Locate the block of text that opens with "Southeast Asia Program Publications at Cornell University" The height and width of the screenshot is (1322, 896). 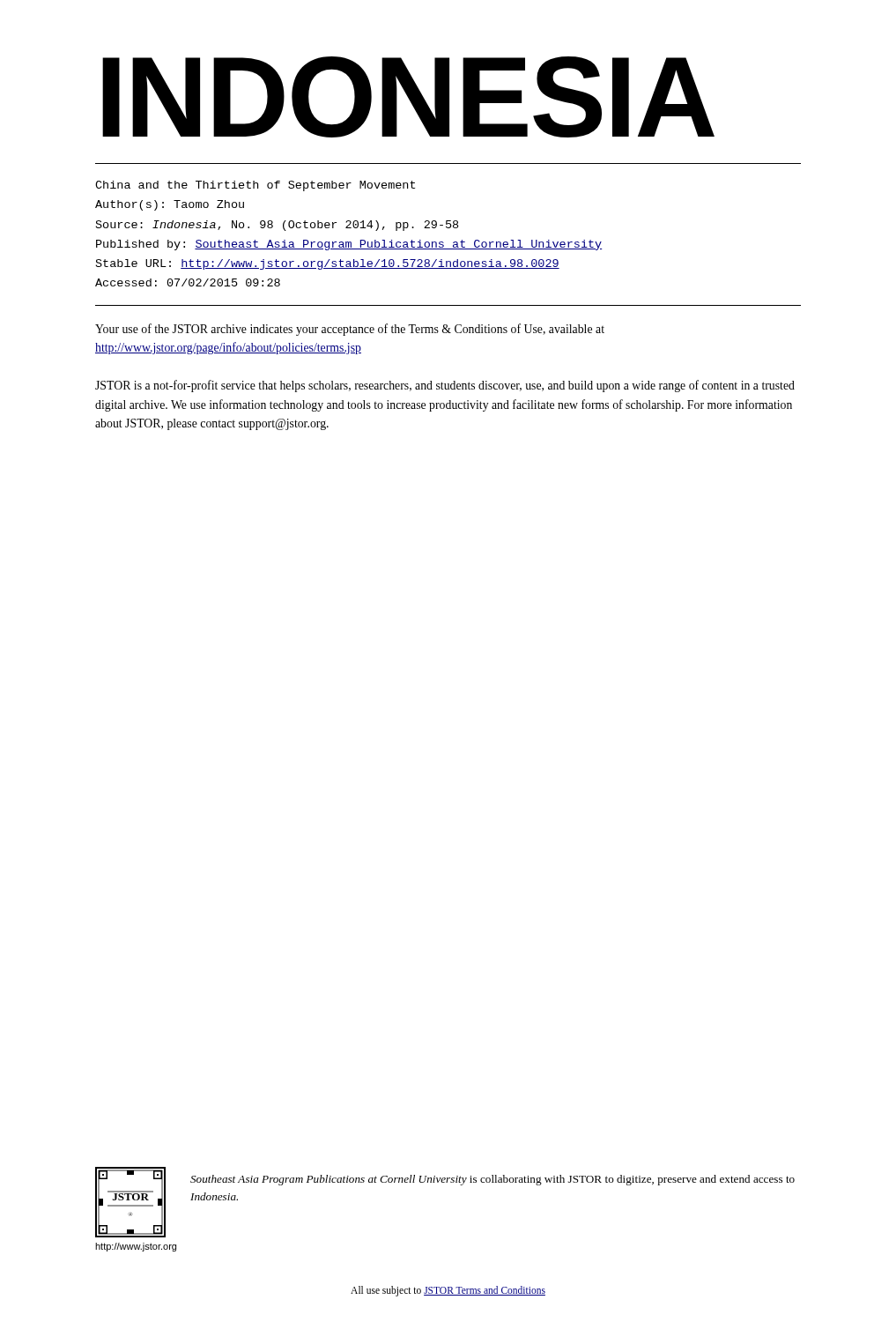[x=493, y=1188]
